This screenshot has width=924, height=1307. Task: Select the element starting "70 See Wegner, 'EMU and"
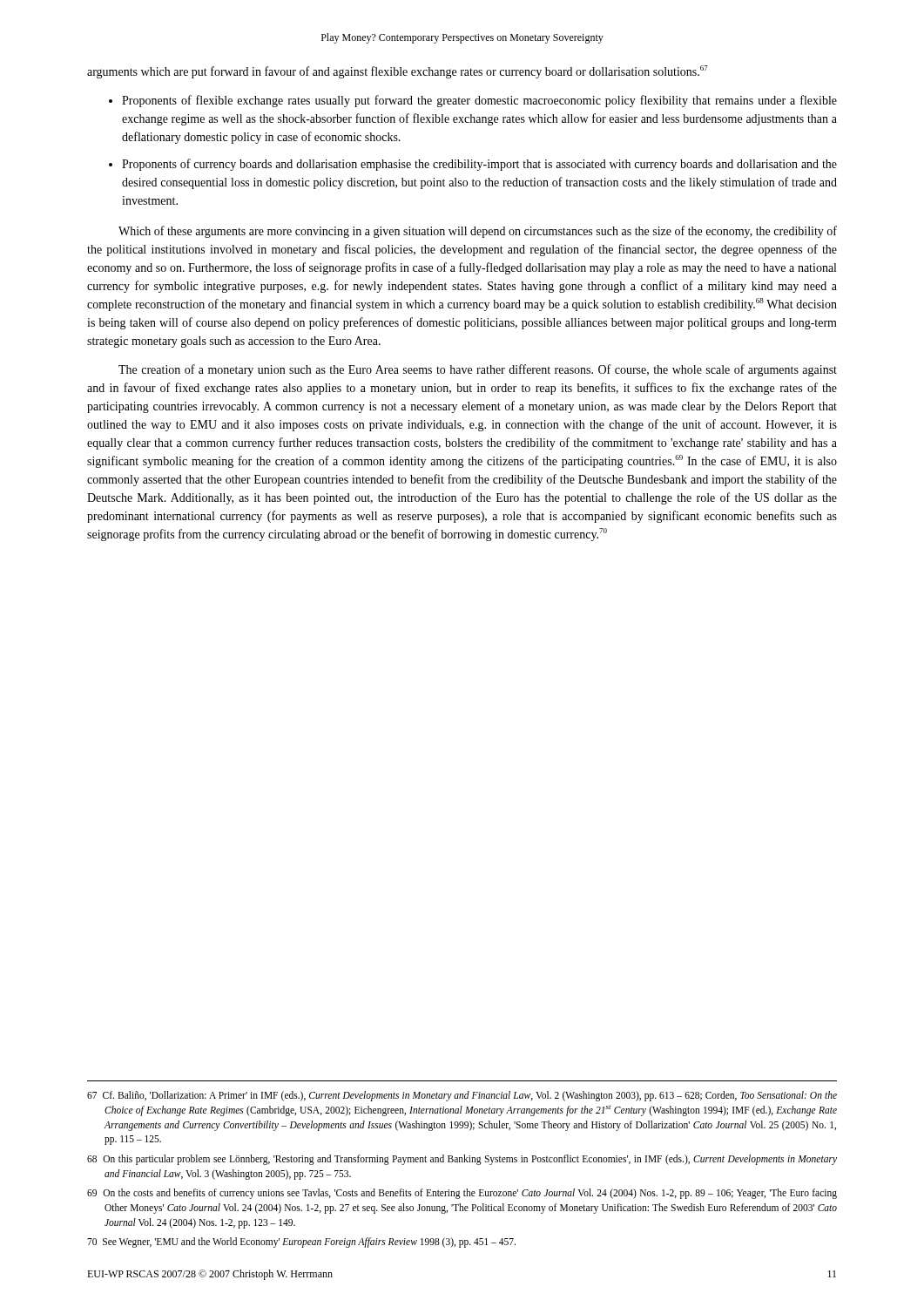pyautogui.click(x=302, y=1242)
